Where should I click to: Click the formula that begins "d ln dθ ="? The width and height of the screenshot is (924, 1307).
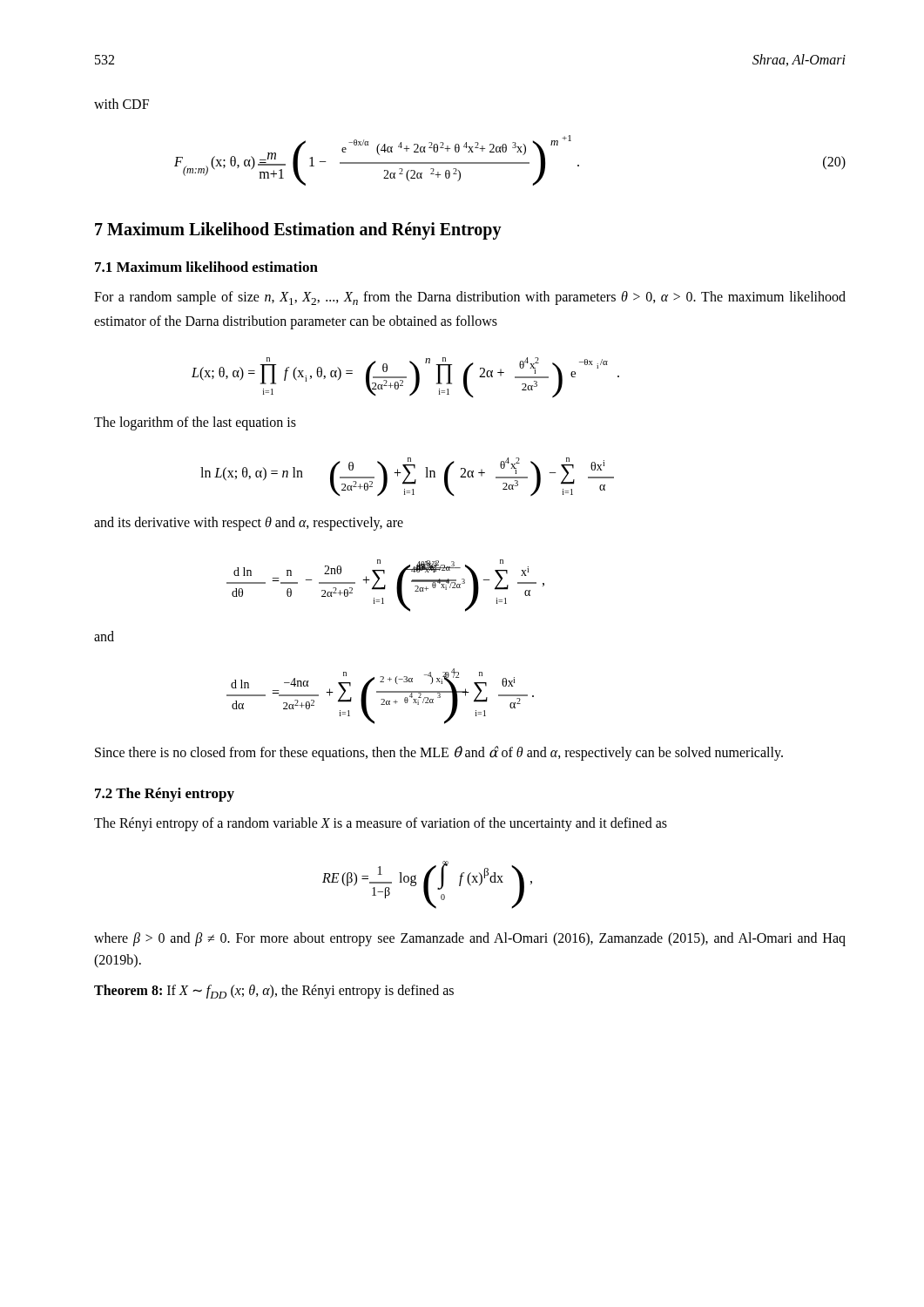point(470,581)
